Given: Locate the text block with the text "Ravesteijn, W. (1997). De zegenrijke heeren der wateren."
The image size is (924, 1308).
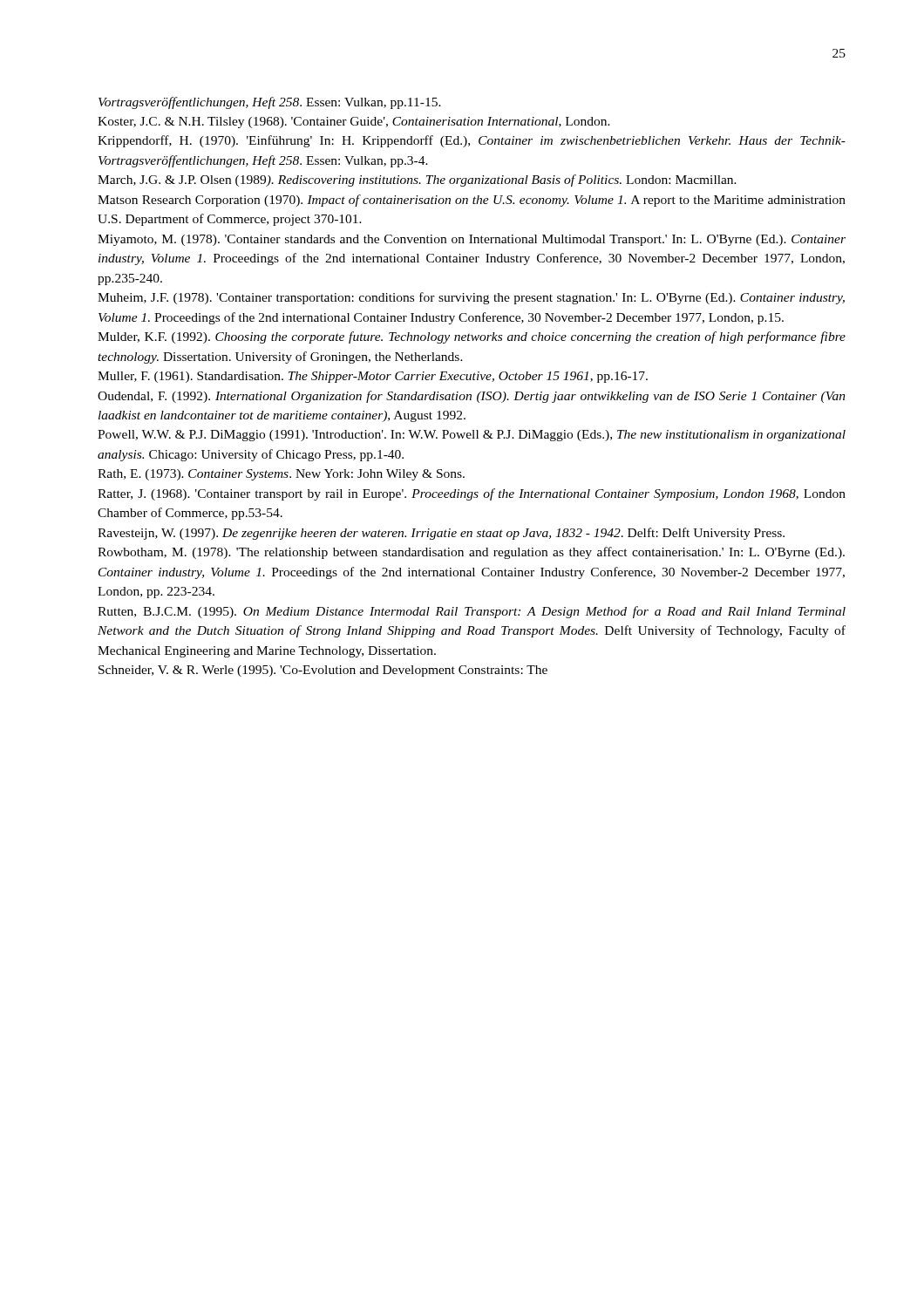Looking at the screenshot, I should [442, 532].
